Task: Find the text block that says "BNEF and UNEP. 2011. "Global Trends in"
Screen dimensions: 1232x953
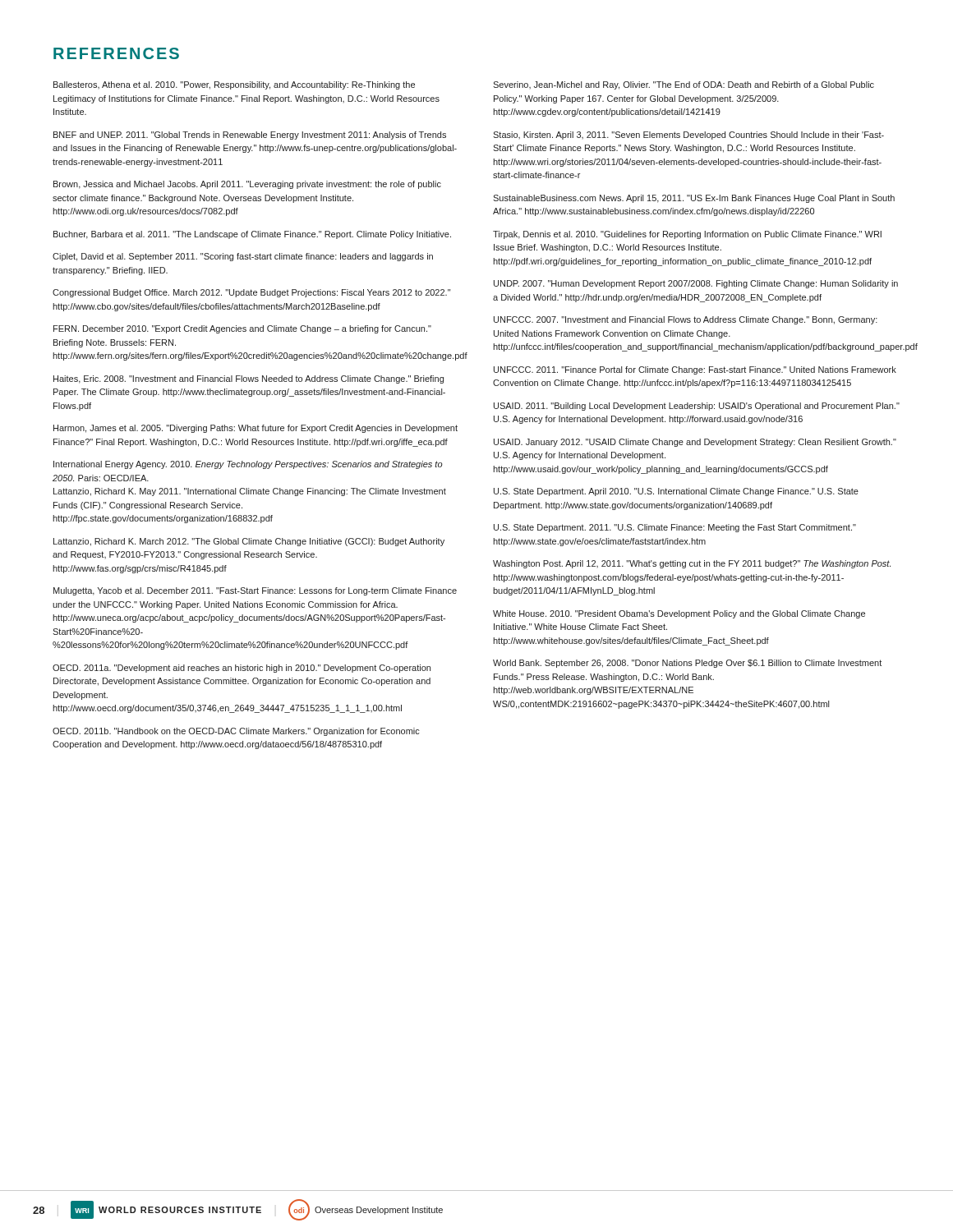Action: (255, 148)
